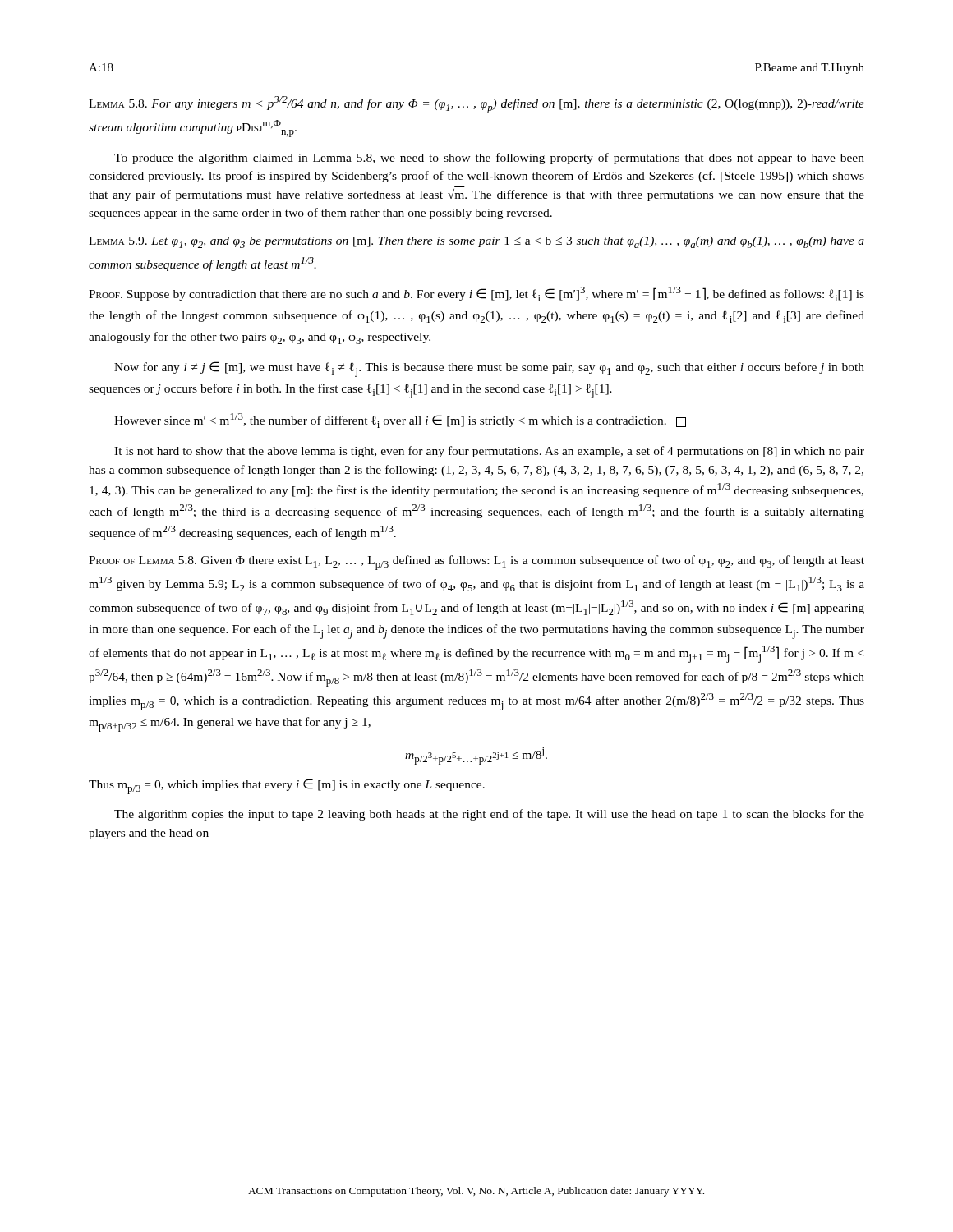Select the block starting "Lemma 5.8. For any"

tap(476, 116)
